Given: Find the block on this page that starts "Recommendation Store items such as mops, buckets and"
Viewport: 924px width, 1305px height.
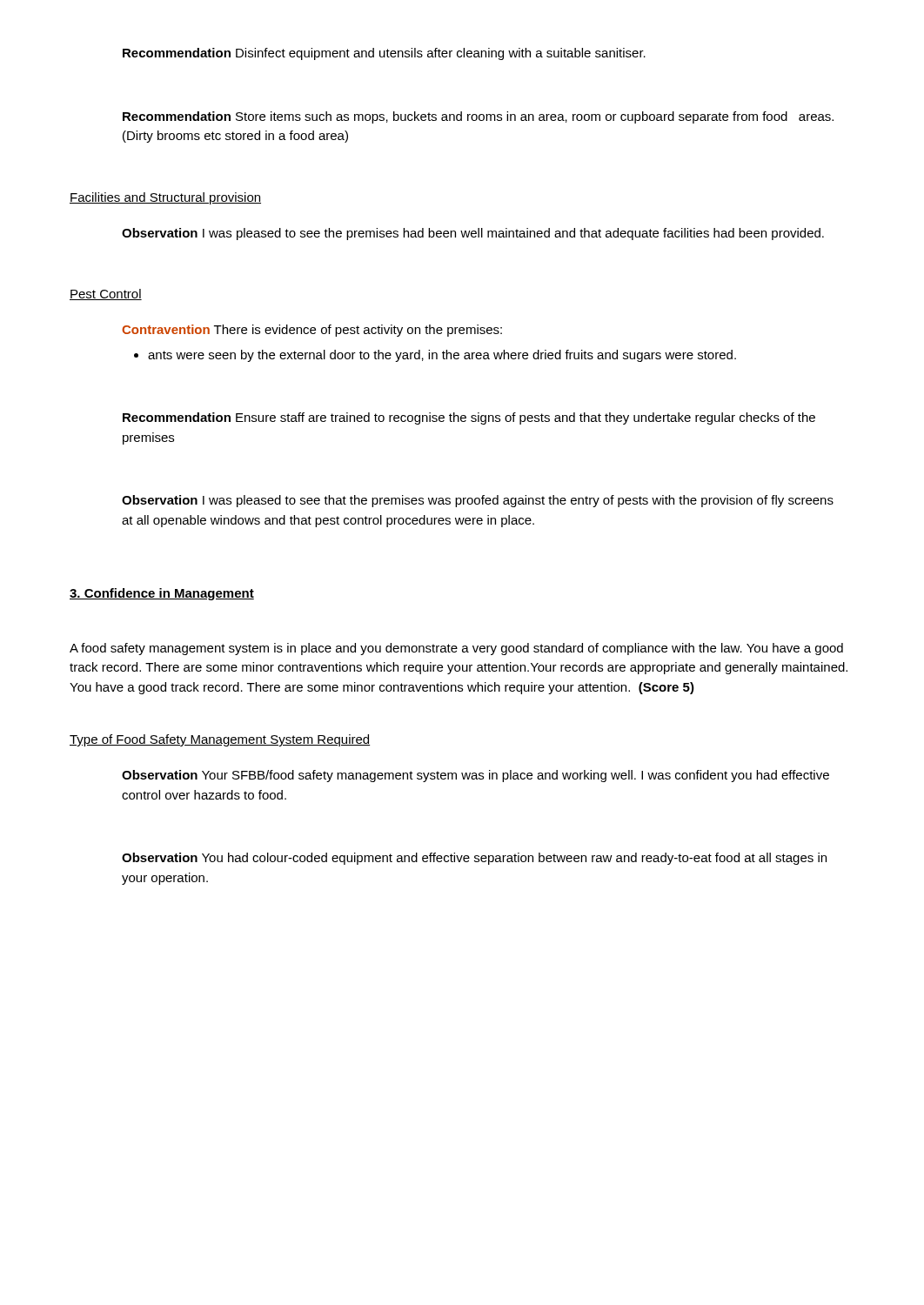Looking at the screenshot, I should tap(479, 126).
